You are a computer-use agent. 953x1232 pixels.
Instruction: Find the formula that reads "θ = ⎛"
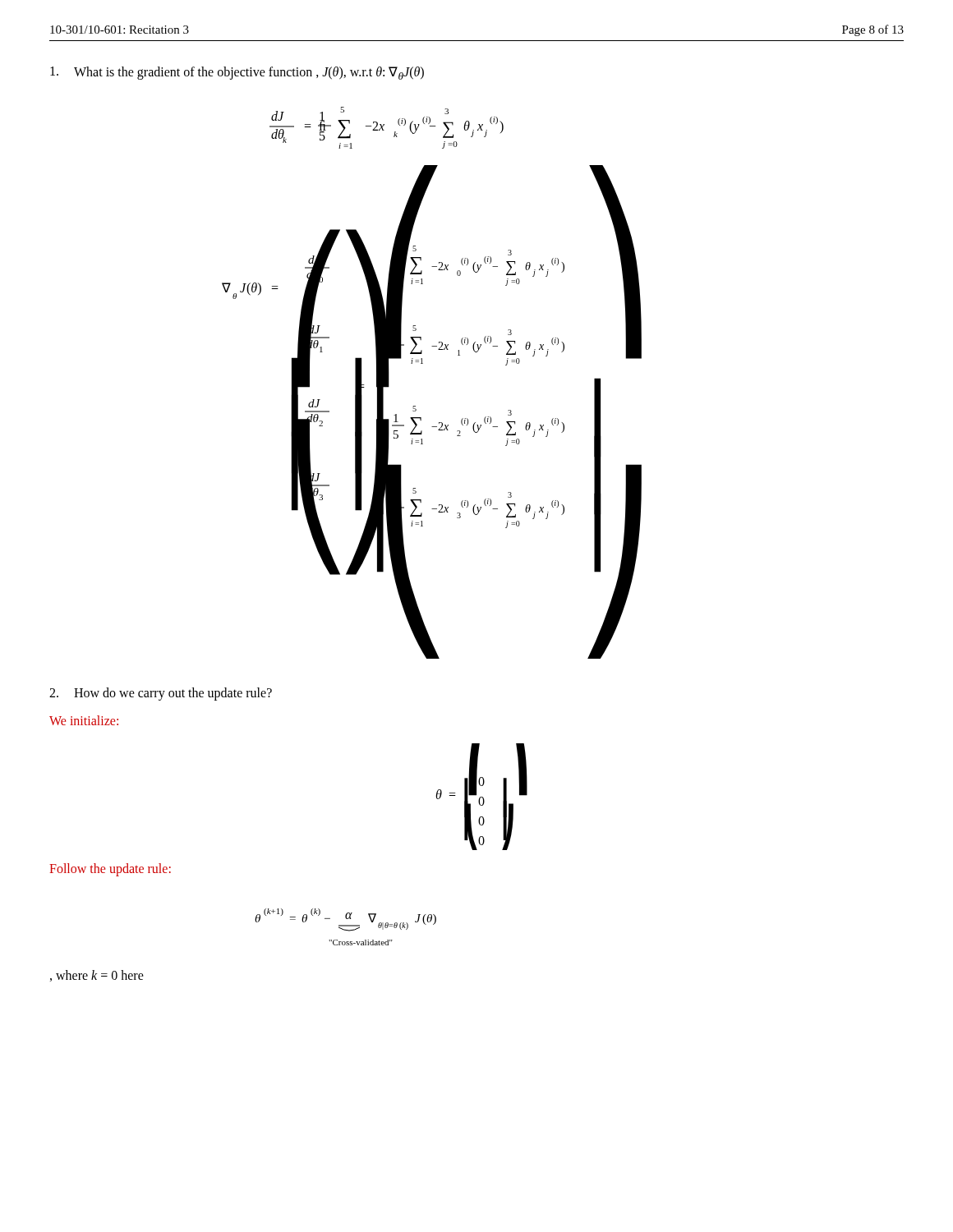tap(476, 799)
